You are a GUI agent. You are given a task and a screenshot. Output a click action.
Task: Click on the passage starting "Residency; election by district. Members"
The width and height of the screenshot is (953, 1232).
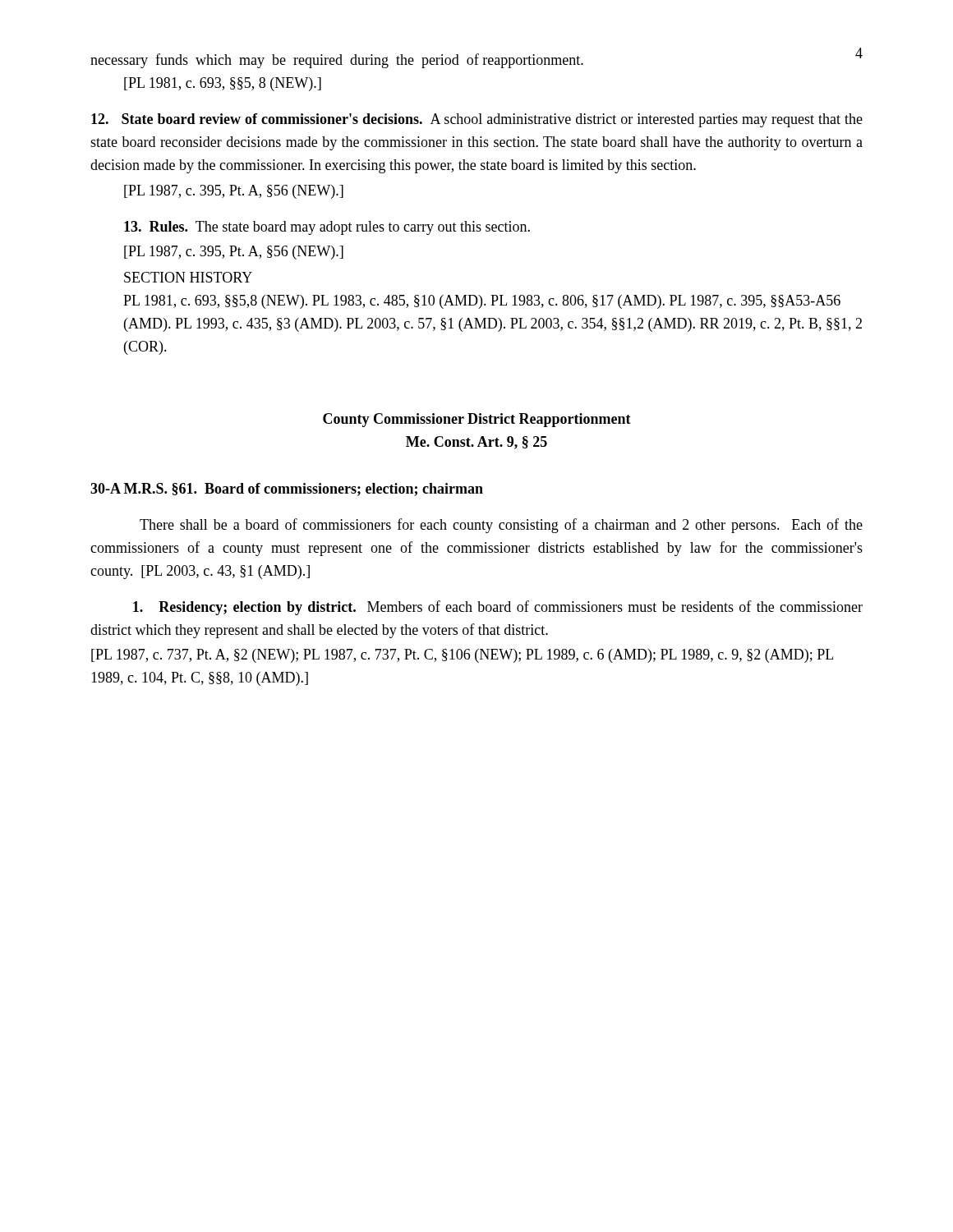476,618
